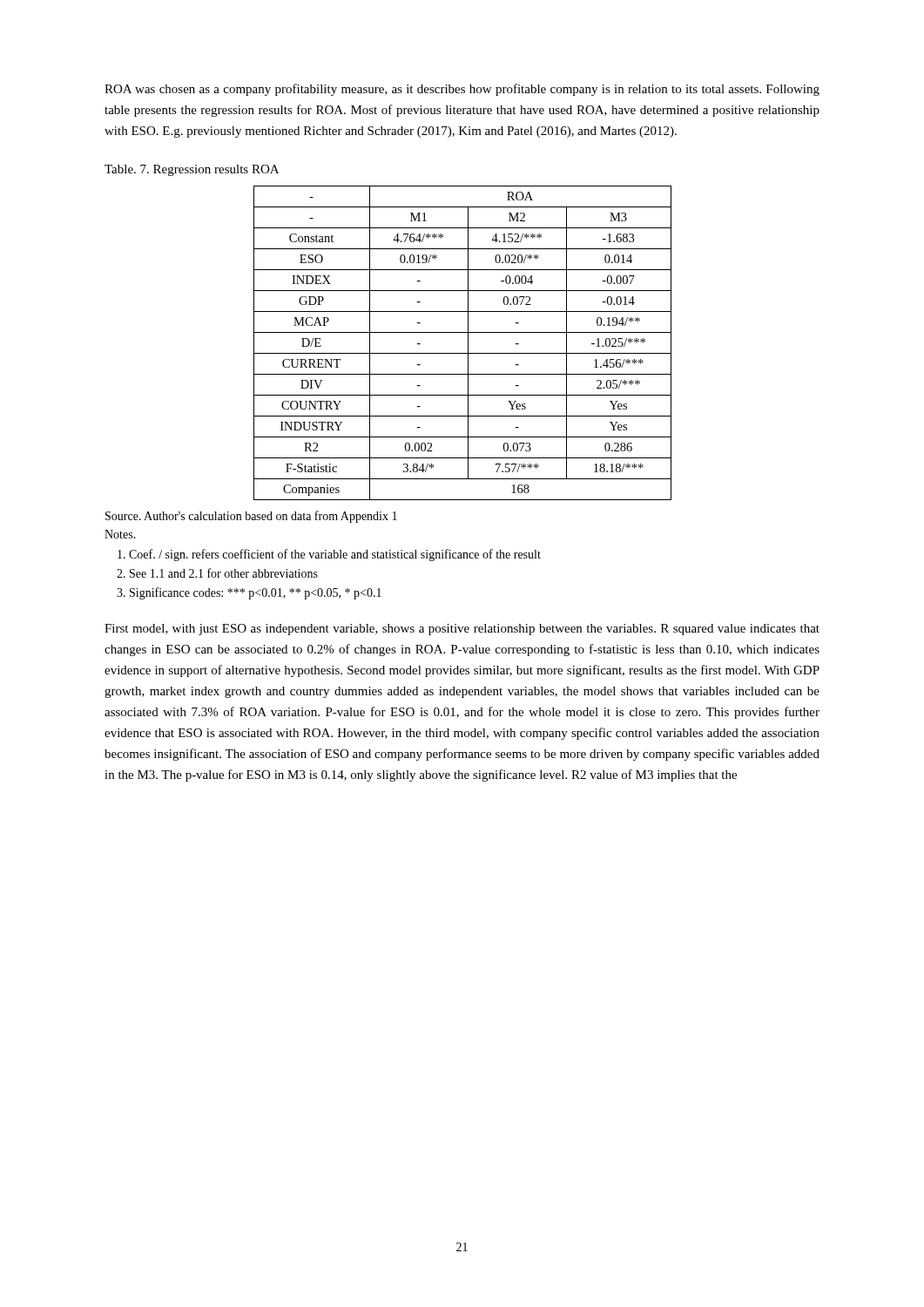Click on the table containing "MCAP"
The image size is (924, 1307).
pyautogui.click(x=462, y=343)
